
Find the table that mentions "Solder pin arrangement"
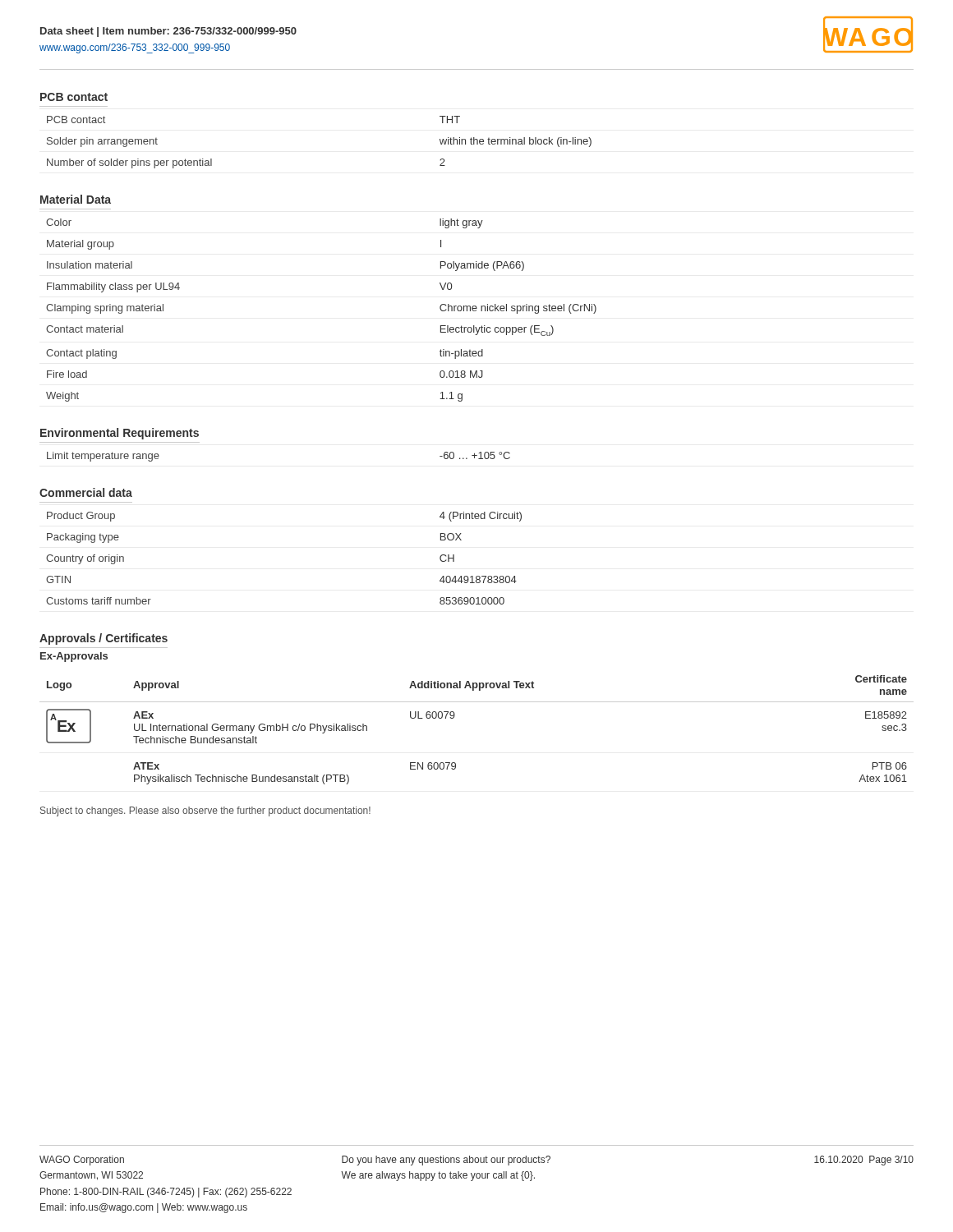pos(476,141)
